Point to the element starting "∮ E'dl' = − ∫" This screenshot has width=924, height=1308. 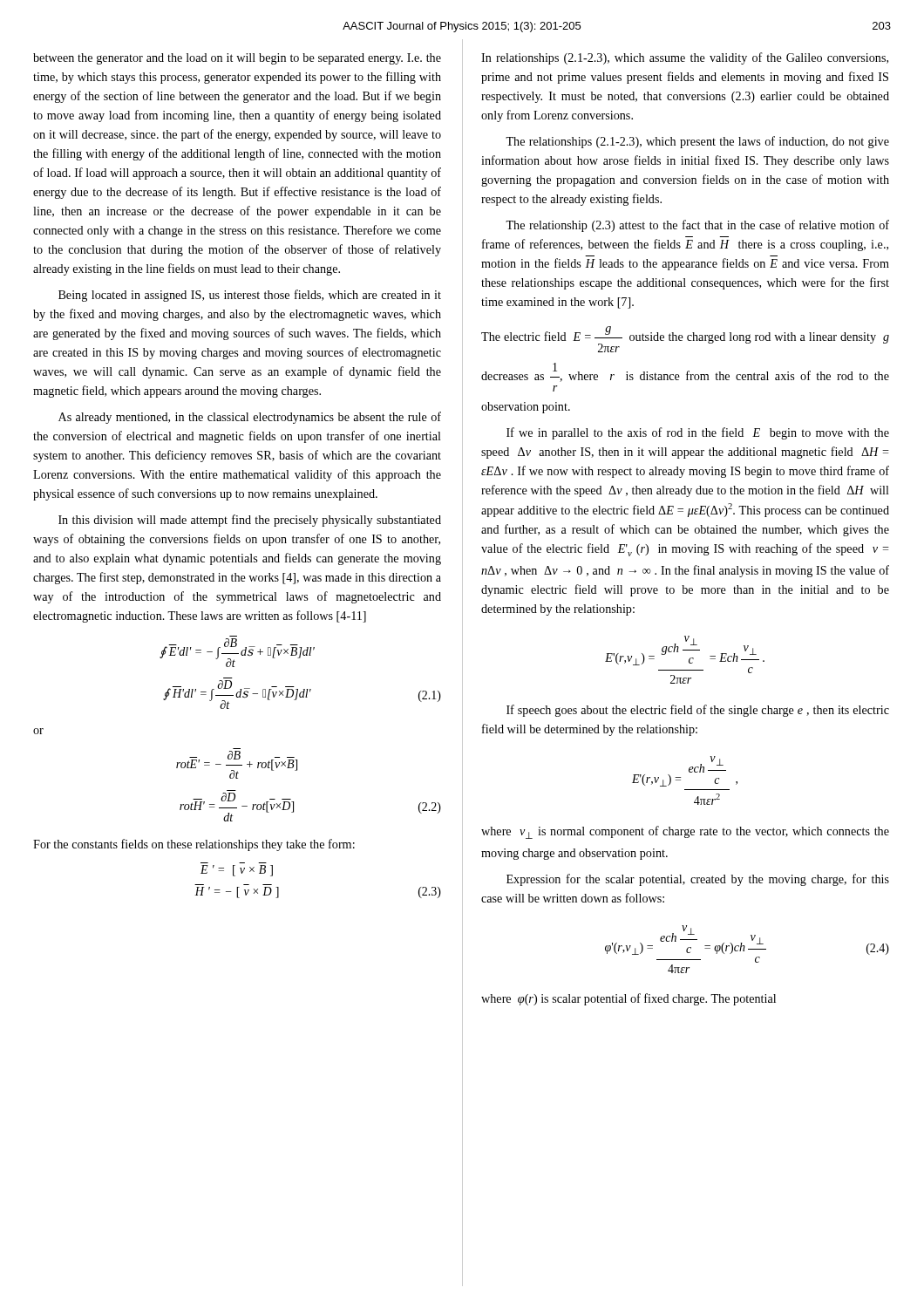(237, 674)
